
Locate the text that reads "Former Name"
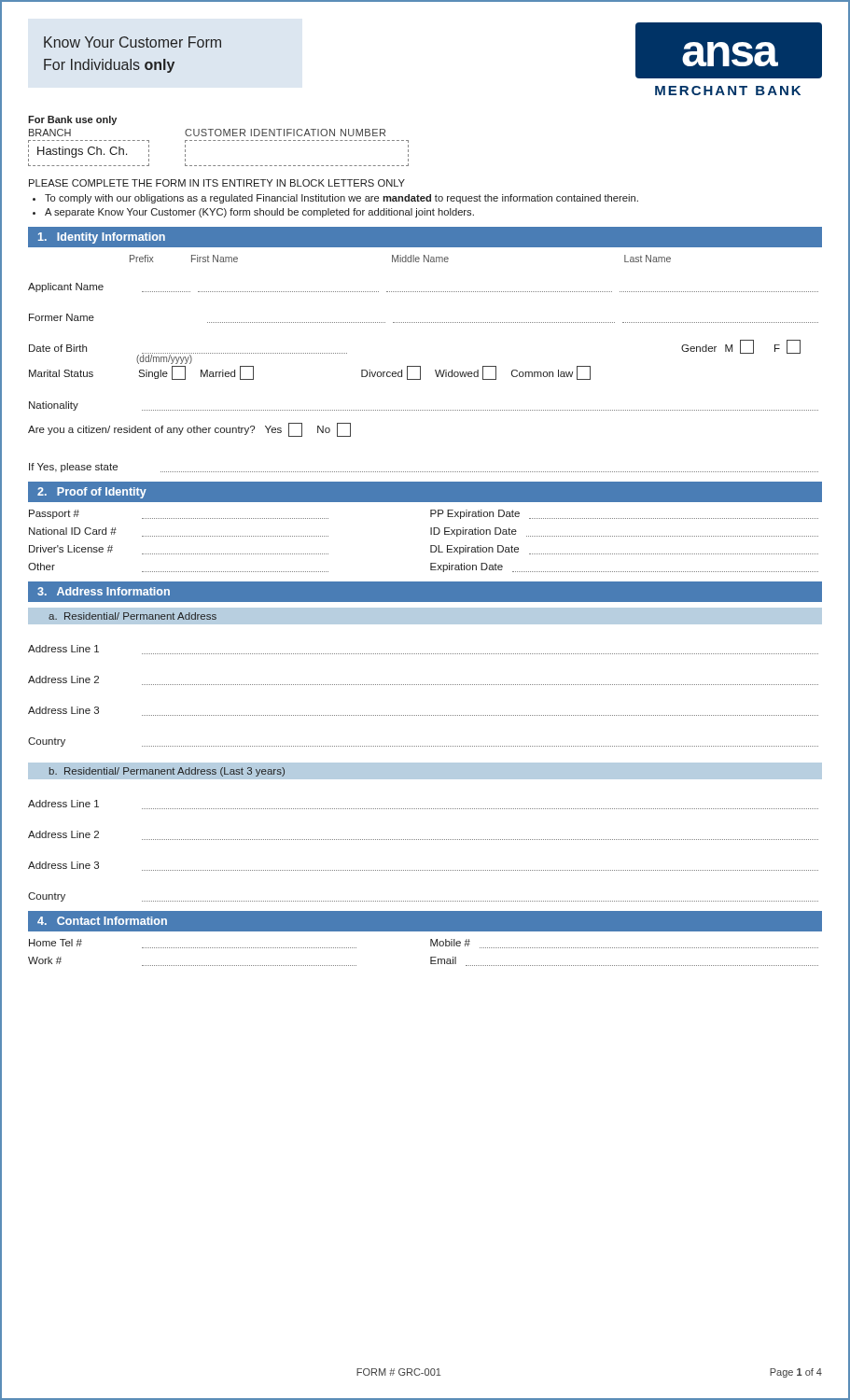[423, 317]
